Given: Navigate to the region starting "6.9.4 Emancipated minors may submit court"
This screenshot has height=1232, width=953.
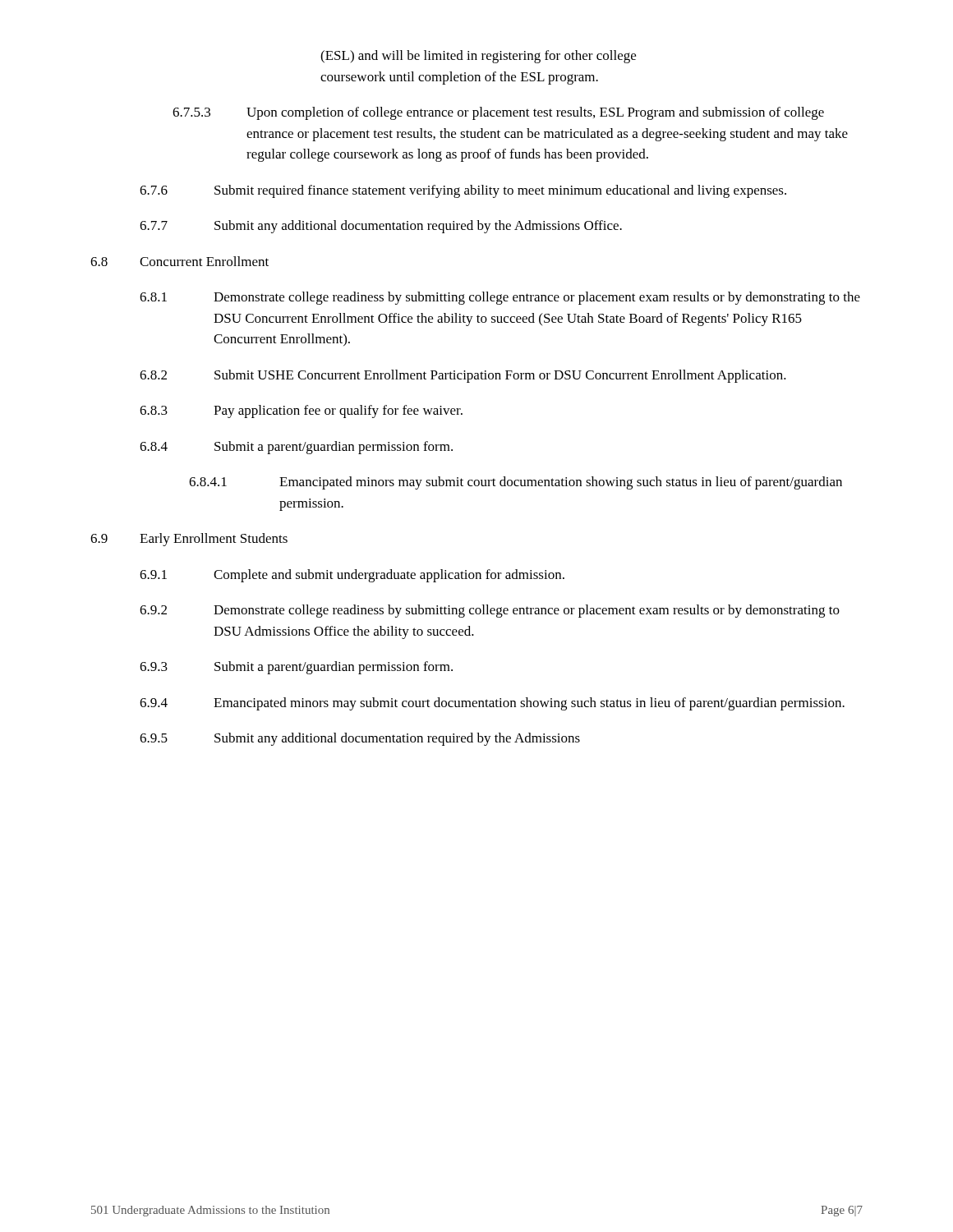Looking at the screenshot, I should (501, 702).
